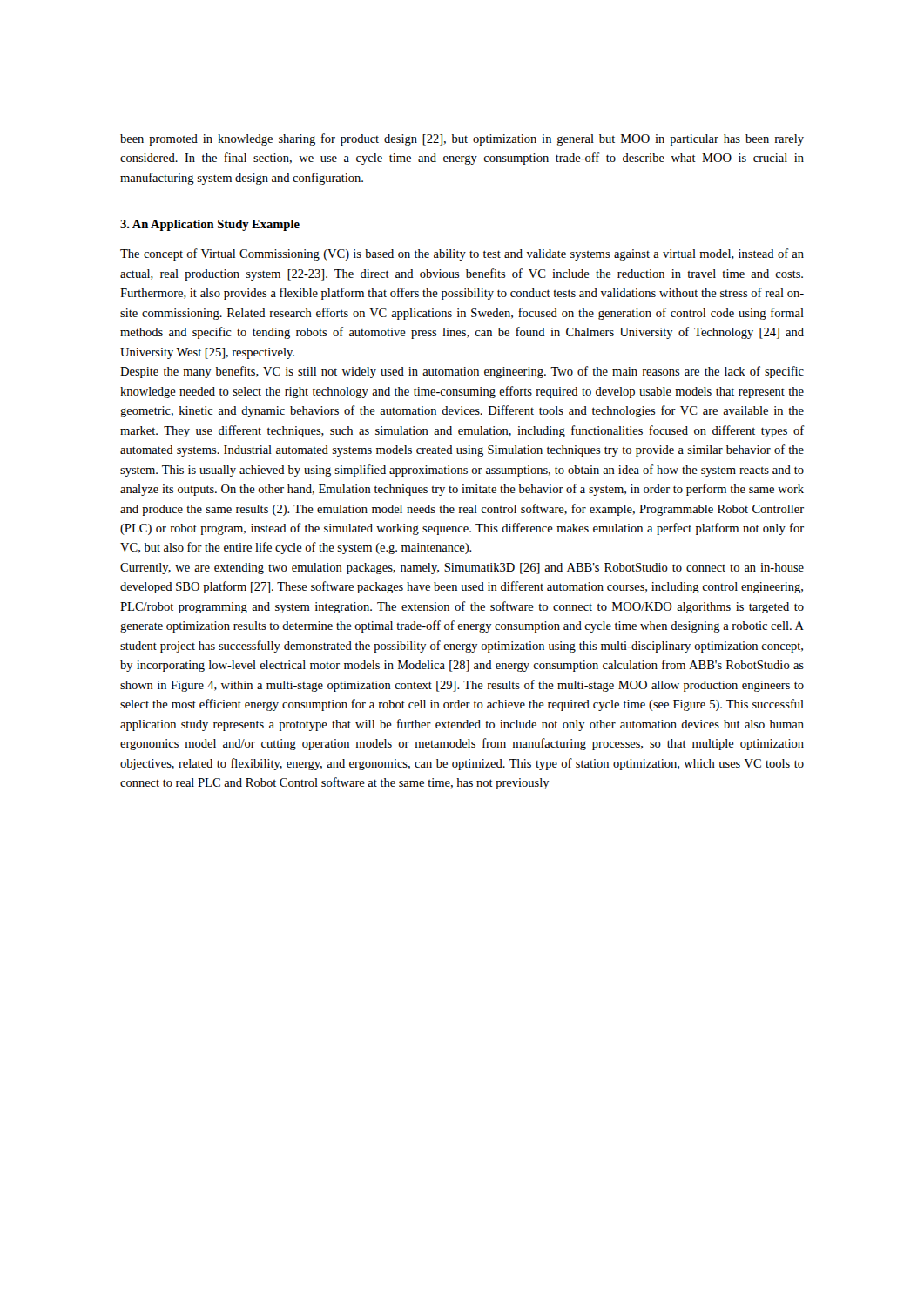Select the text block starting "been promoted in knowledge sharing for product"
The width and height of the screenshot is (924, 1307).
pyautogui.click(x=462, y=158)
